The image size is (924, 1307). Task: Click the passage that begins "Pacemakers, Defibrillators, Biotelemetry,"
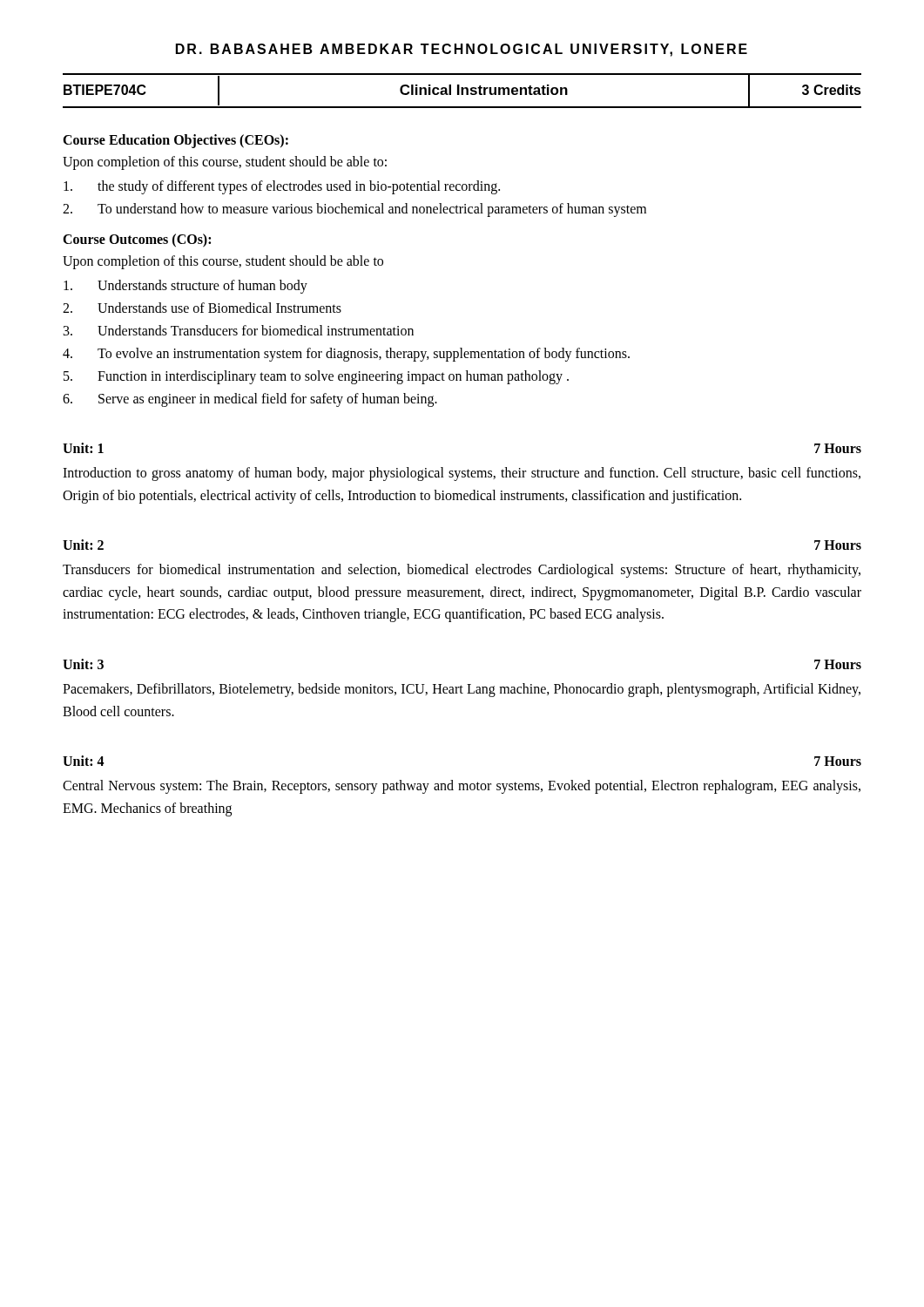(x=462, y=700)
